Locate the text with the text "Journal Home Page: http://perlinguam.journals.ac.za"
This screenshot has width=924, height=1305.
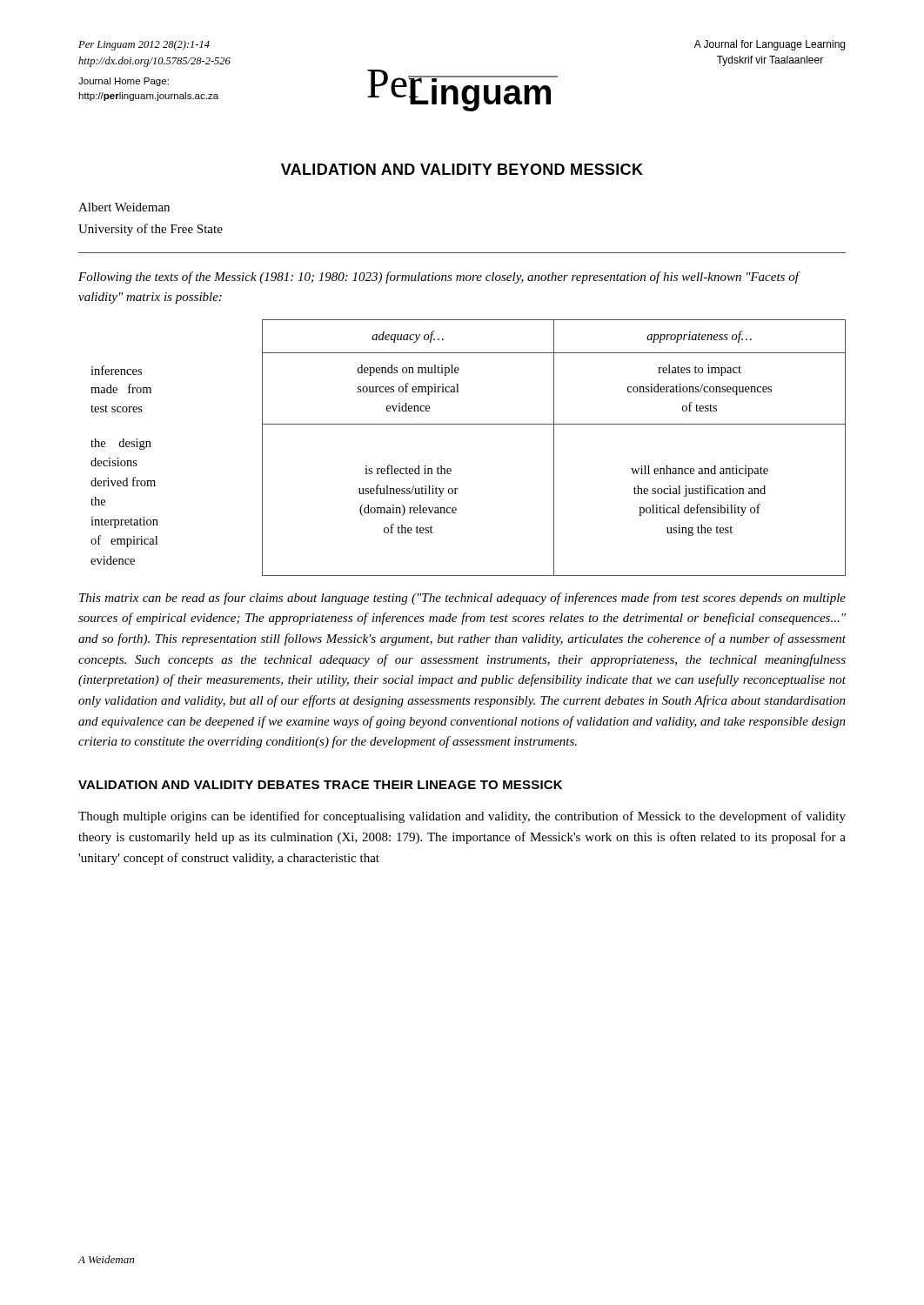click(x=148, y=88)
